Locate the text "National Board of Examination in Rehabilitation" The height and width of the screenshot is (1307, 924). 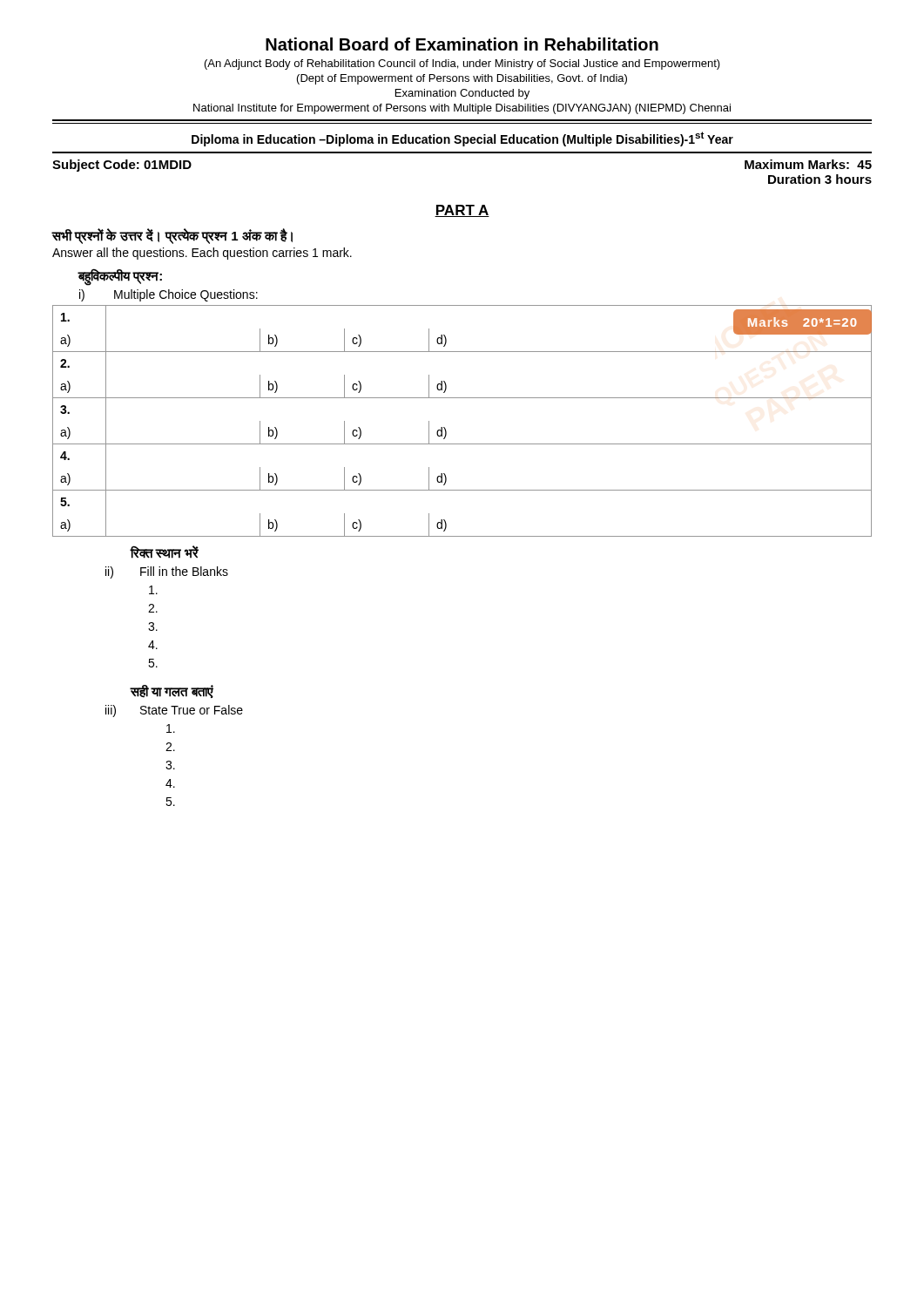tap(462, 45)
